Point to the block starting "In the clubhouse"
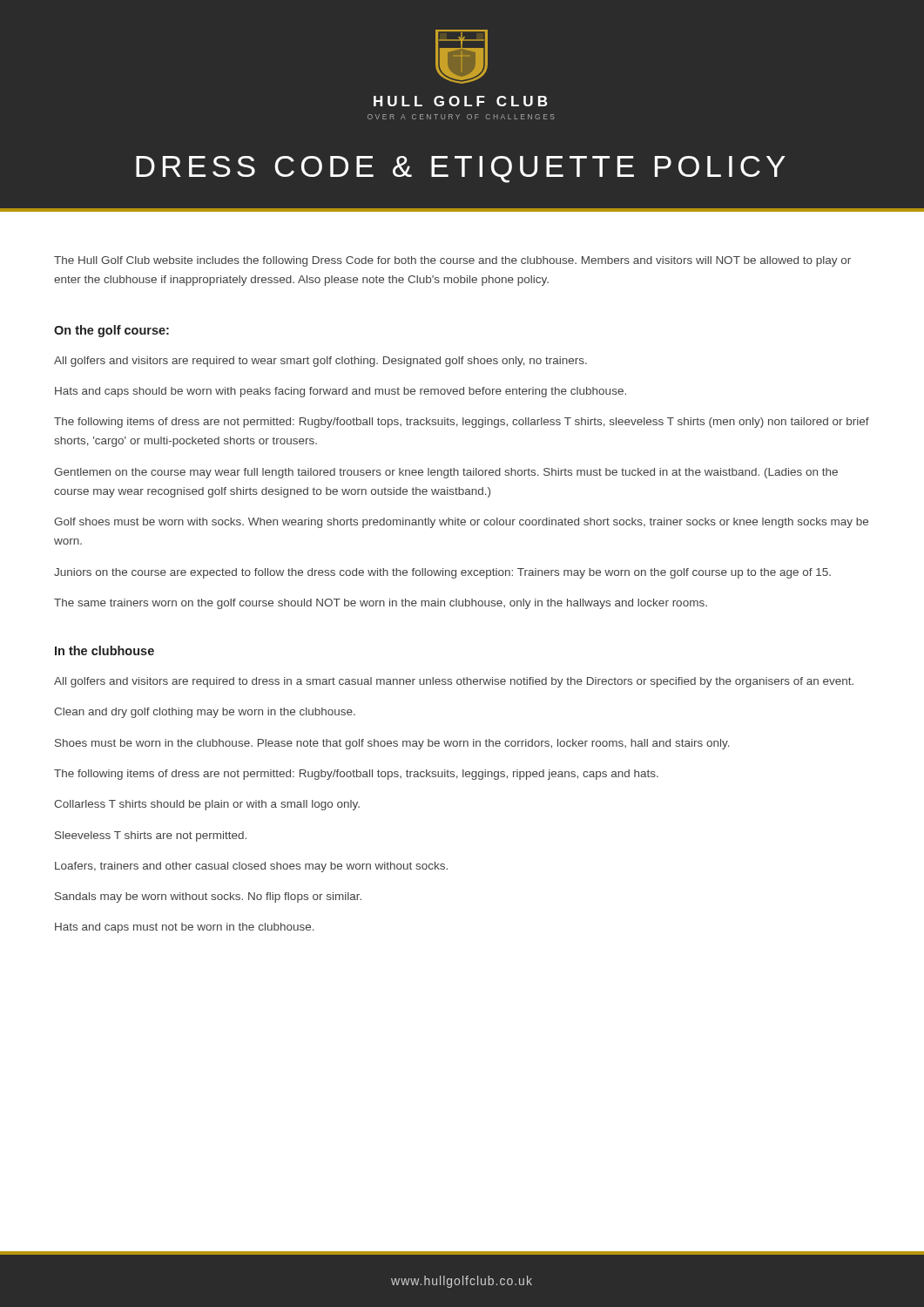The width and height of the screenshot is (924, 1307). coord(104,651)
